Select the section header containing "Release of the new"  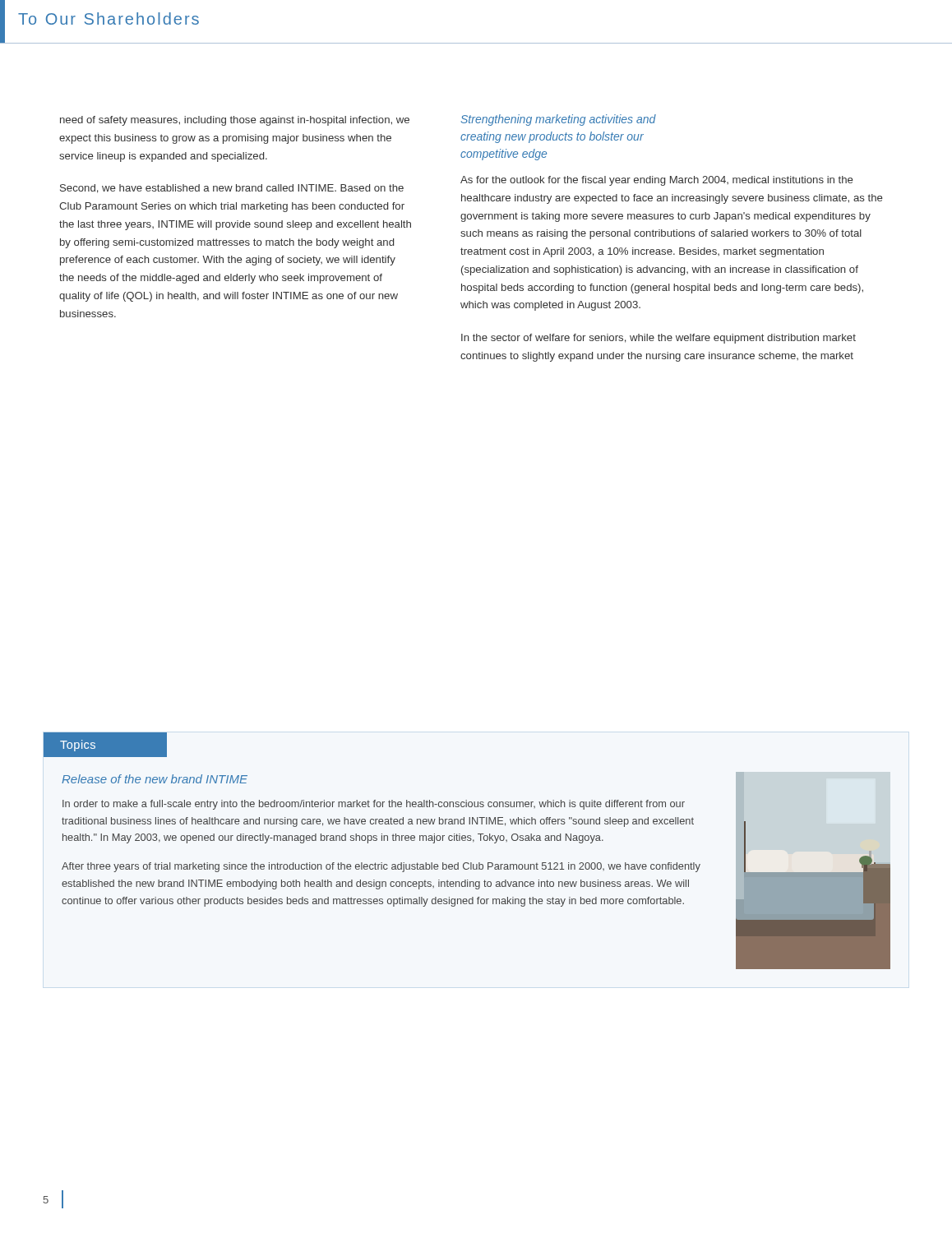pyautogui.click(x=155, y=779)
